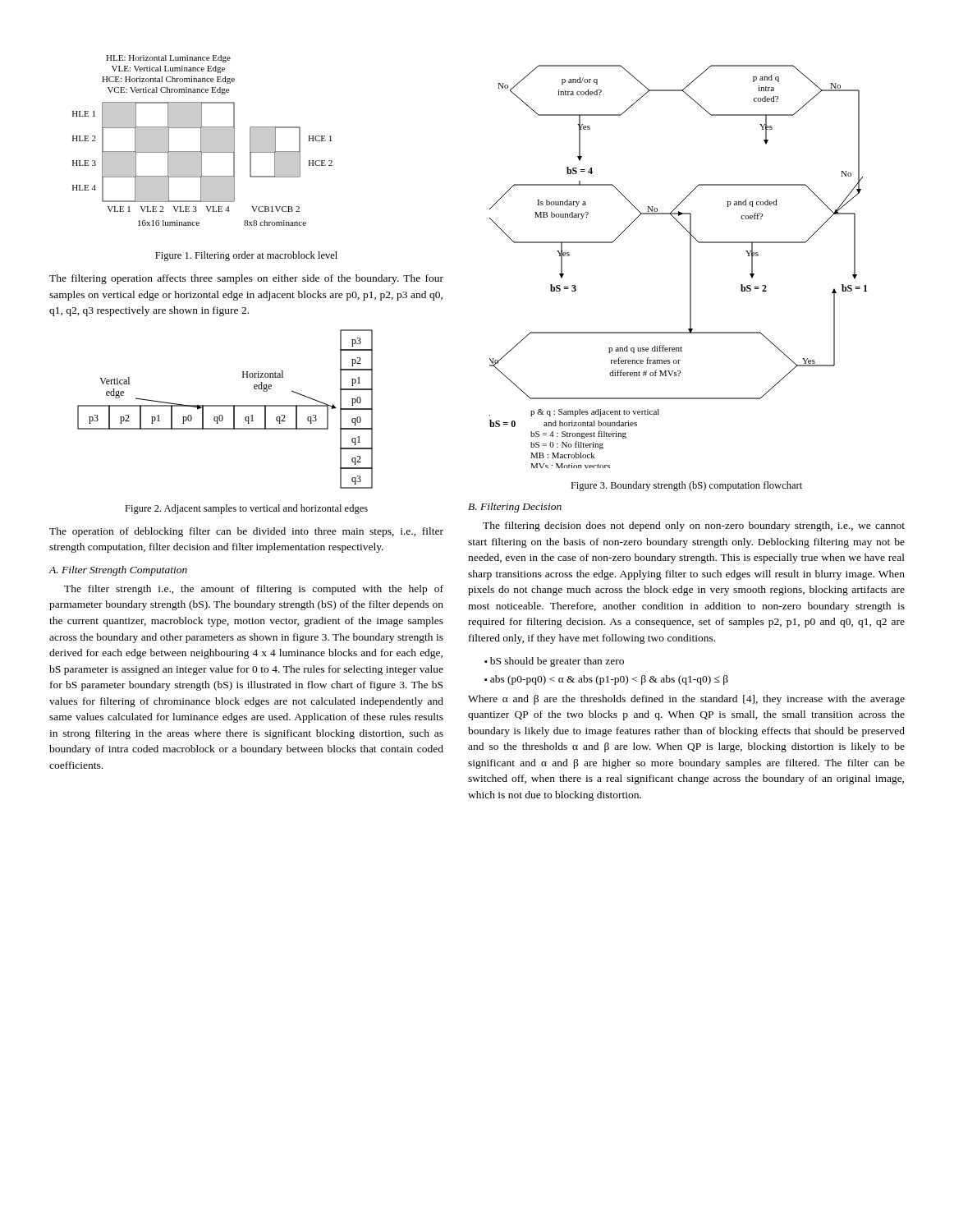Navigate to the element starting "The filtering decision does not depend only on"
The width and height of the screenshot is (954, 1232).
tap(686, 582)
